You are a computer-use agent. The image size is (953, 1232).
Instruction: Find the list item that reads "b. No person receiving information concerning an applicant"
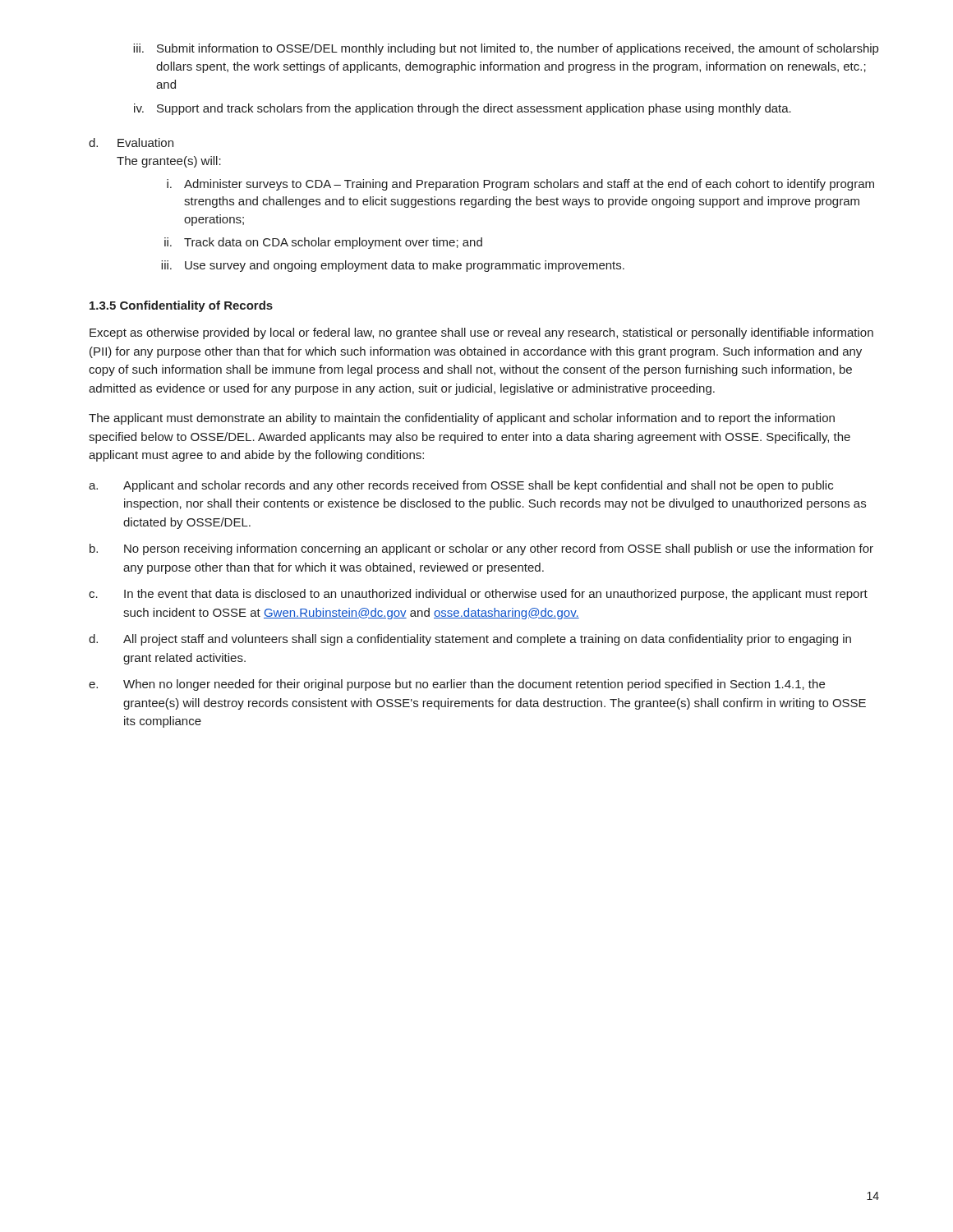(484, 558)
